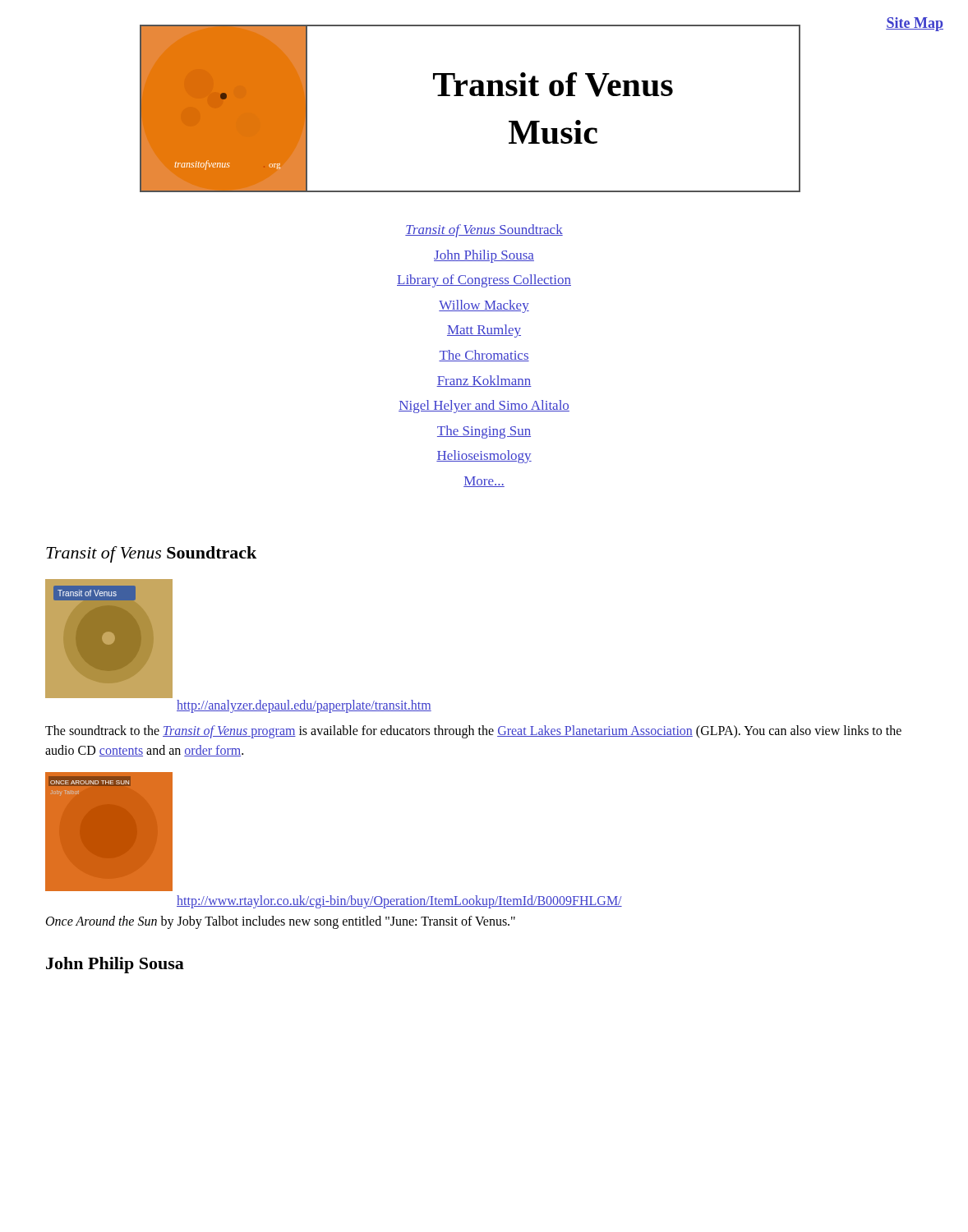Click on the section header containing "Transit of Venus Soundtrack"
The height and width of the screenshot is (1232, 968).
pos(151,552)
